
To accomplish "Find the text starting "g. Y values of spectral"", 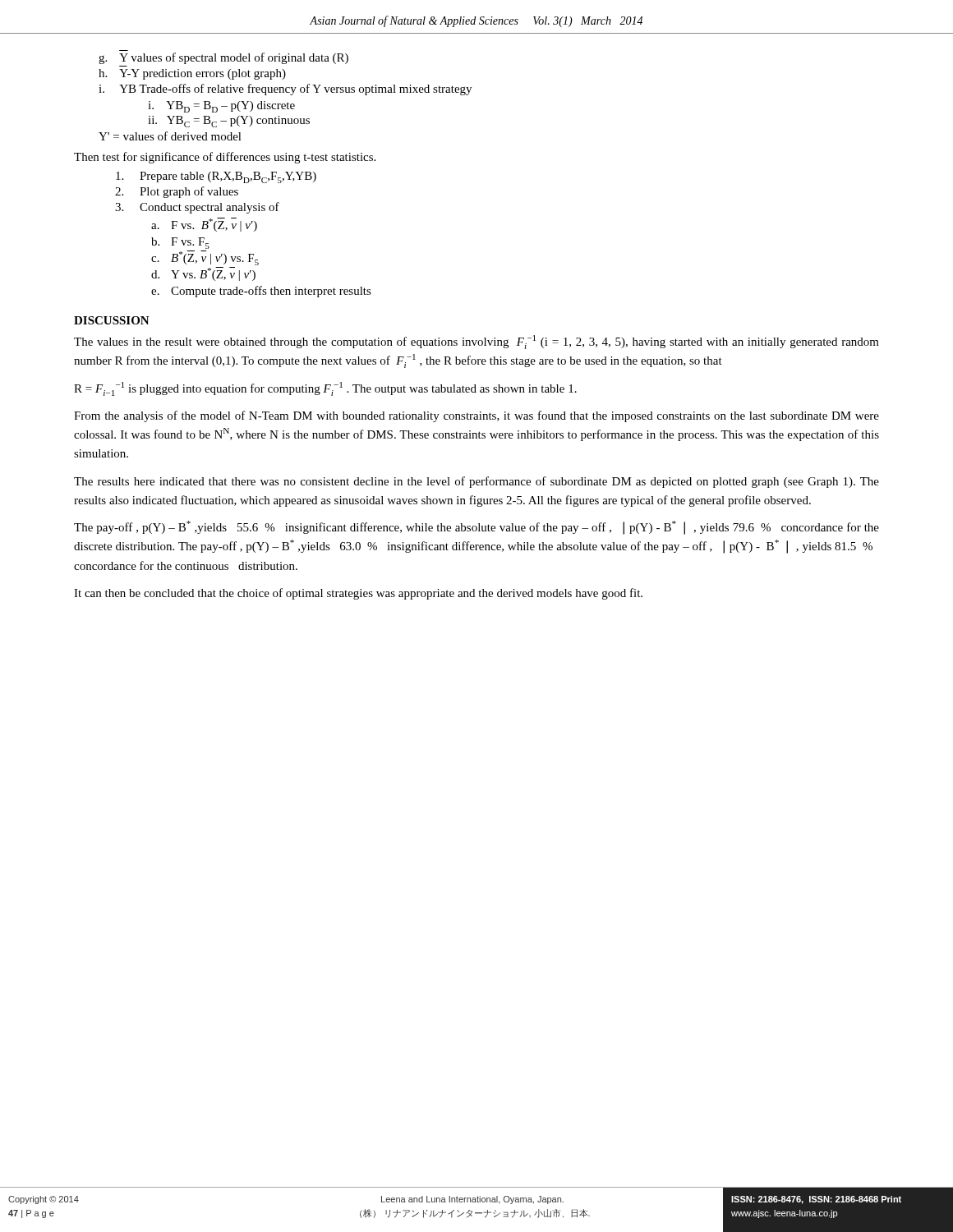I will point(224,58).
